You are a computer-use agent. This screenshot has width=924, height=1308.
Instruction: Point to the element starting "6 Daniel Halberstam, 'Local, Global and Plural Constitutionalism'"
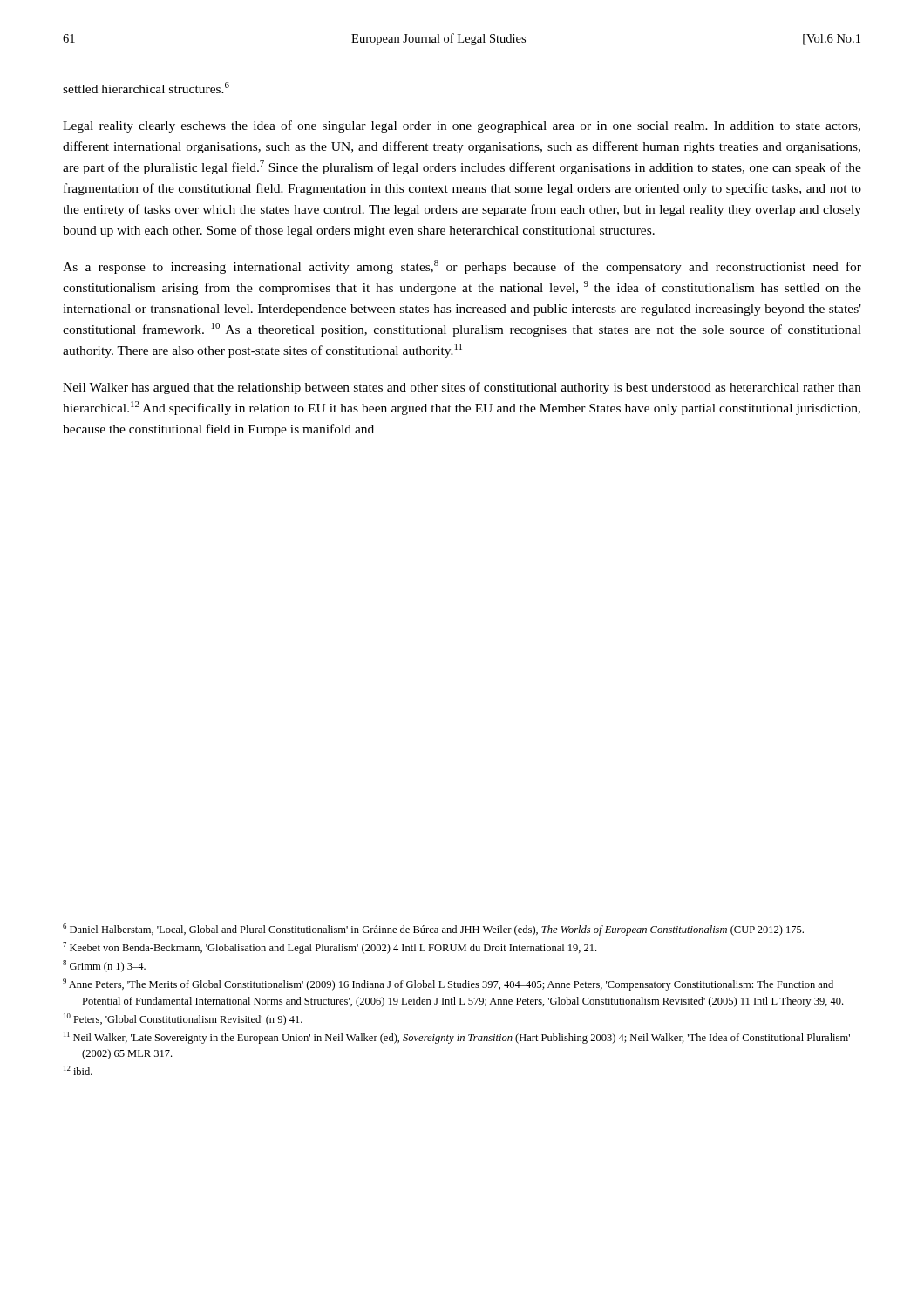(462, 930)
